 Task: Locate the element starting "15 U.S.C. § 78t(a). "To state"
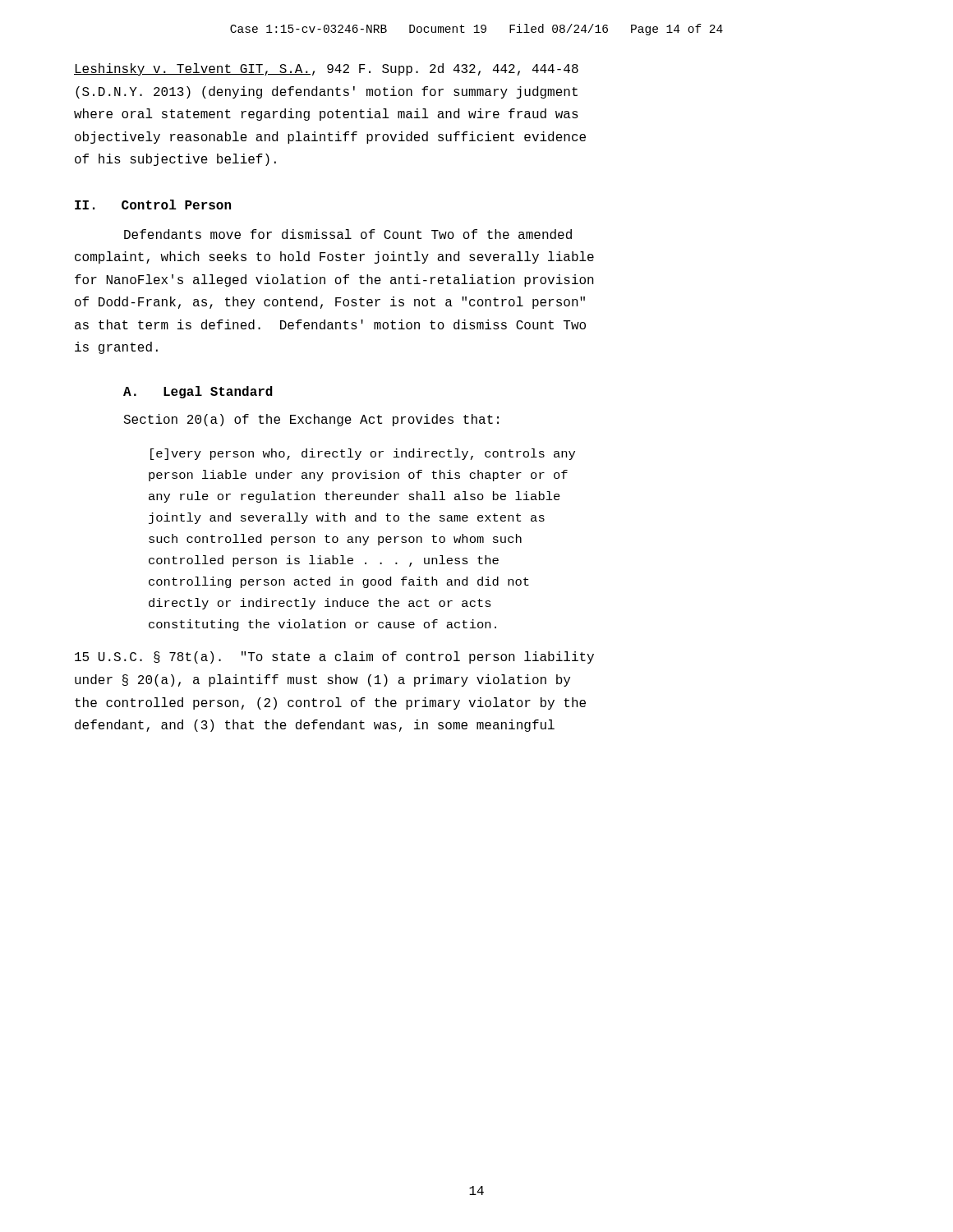tap(334, 692)
